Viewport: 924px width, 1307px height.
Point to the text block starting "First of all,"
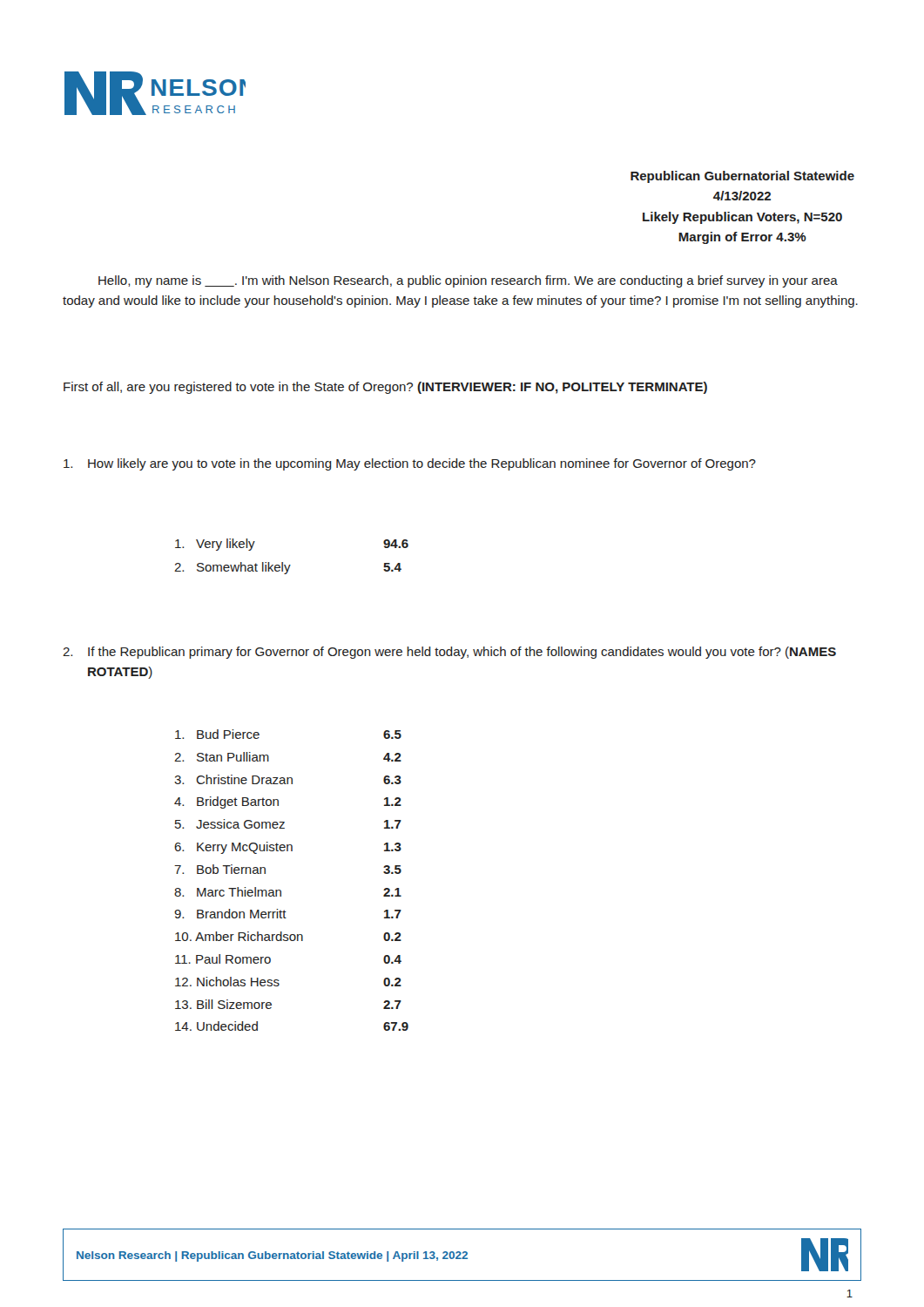(x=385, y=386)
